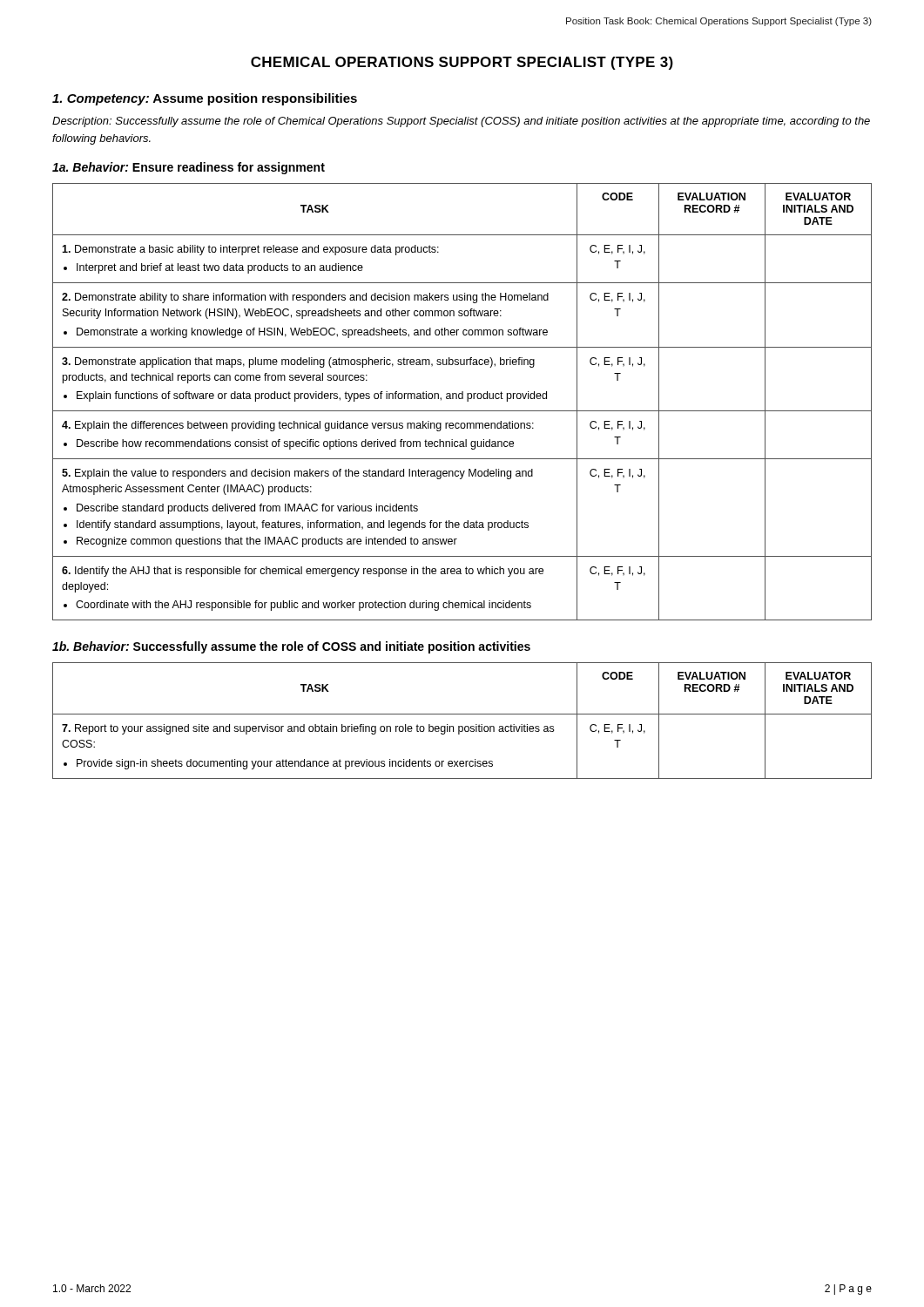Click on the table containing "5. Explain the value to"
The width and height of the screenshot is (924, 1307).
point(462,402)
